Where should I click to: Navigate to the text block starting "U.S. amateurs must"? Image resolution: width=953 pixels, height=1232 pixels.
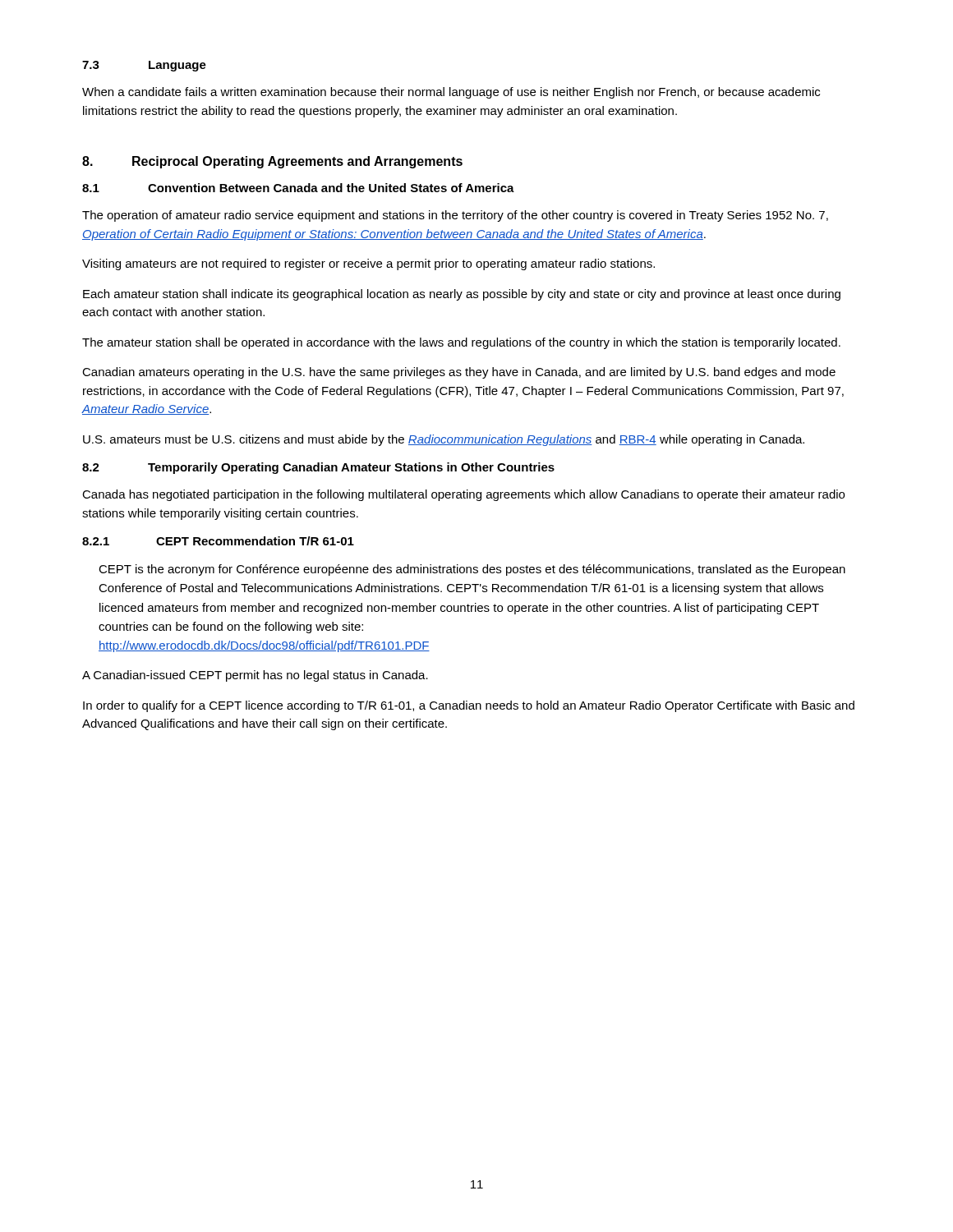click(444, 439)
